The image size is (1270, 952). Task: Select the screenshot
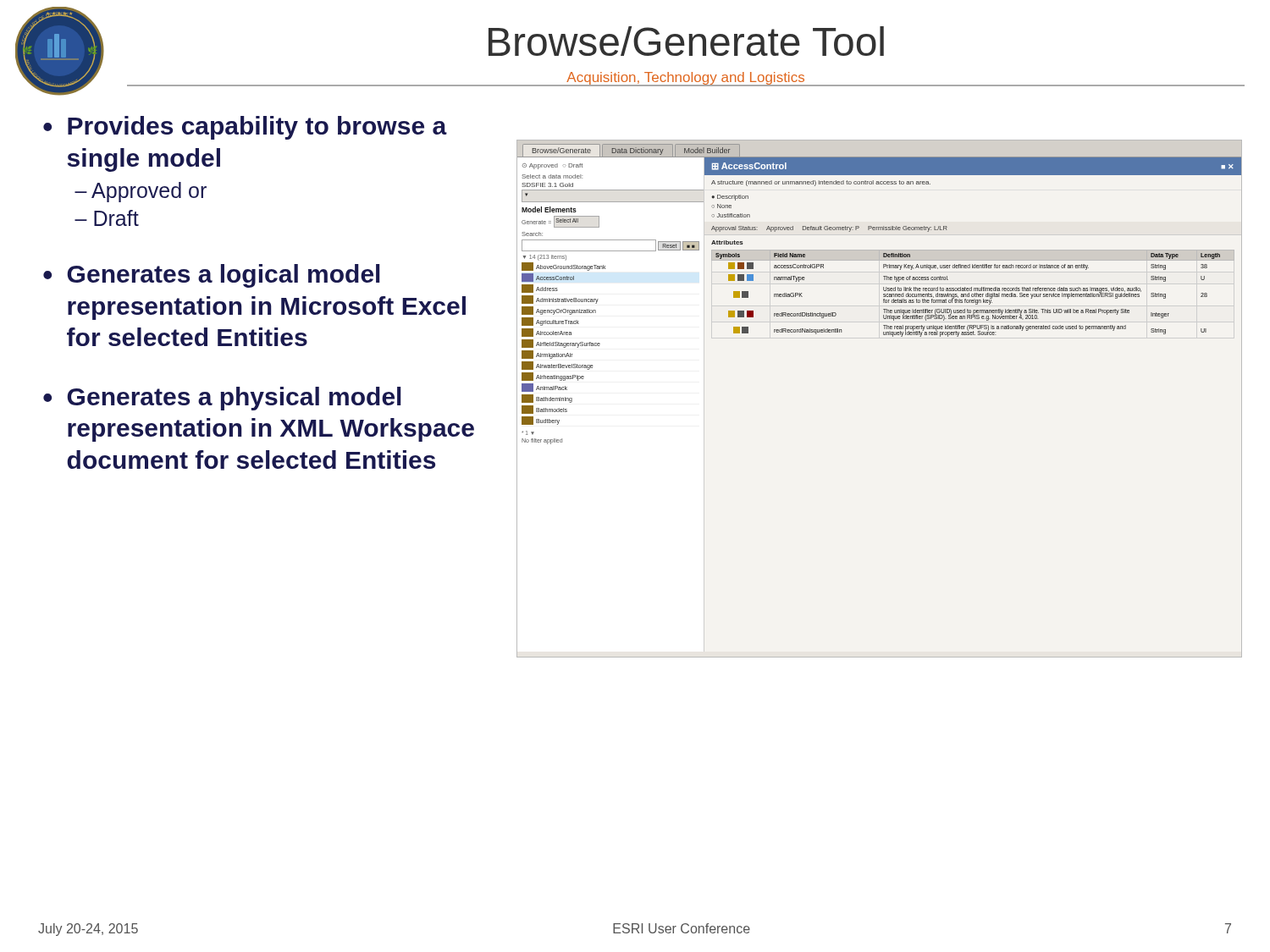(x=879, y=399)
